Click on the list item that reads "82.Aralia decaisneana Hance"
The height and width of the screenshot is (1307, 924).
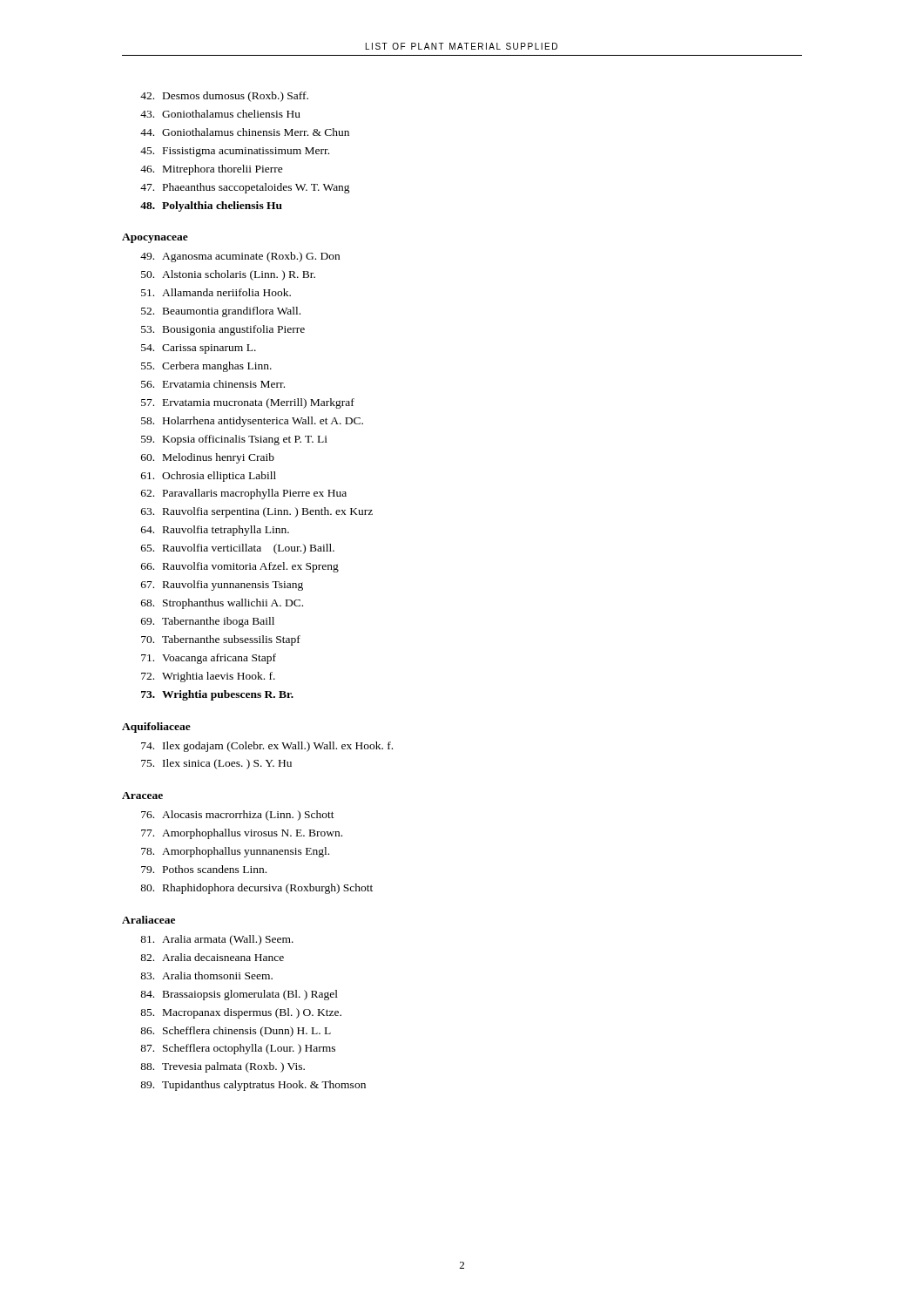[x=212, y=957]
